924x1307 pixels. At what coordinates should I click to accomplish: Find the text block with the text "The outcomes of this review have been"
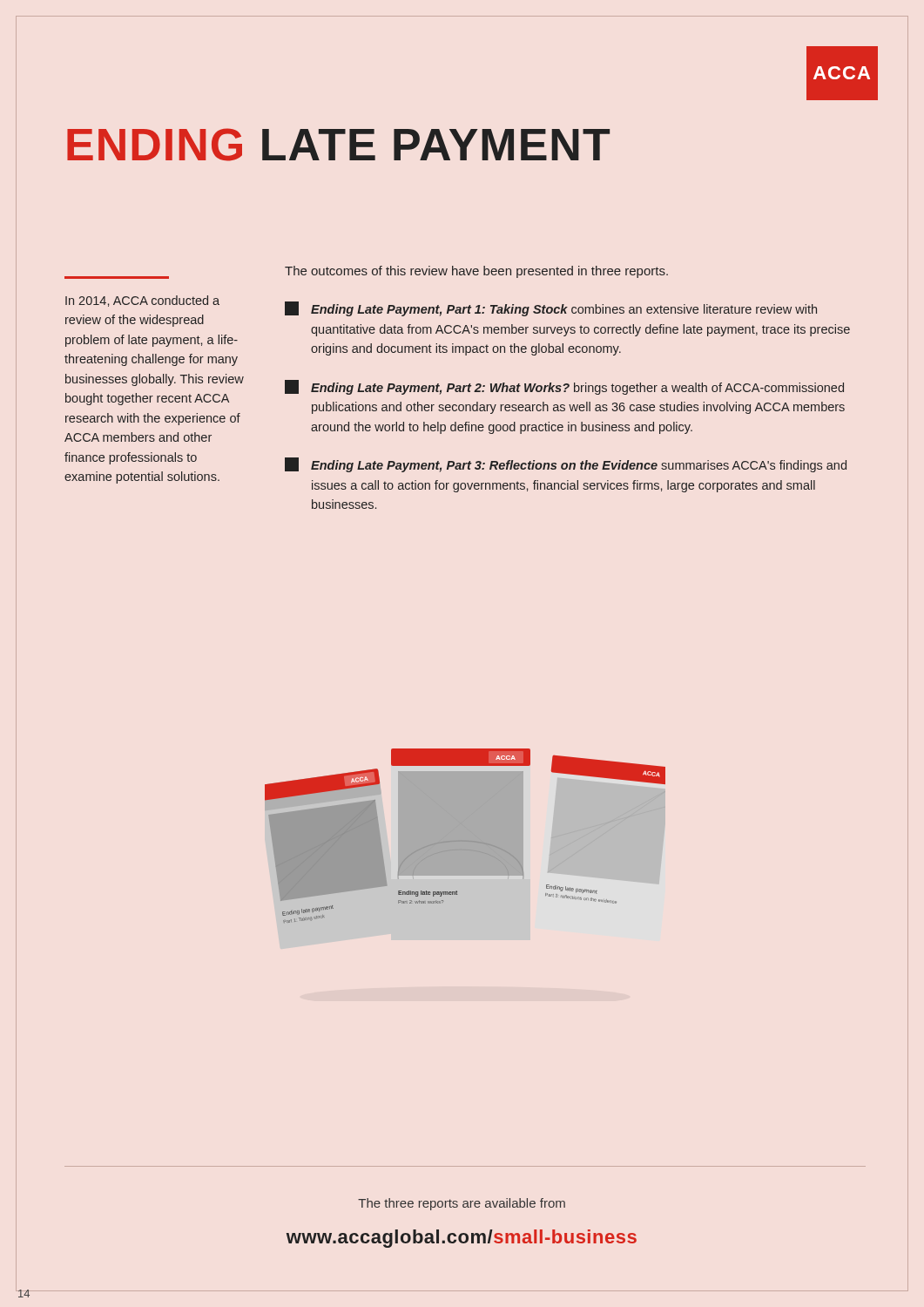click(477, 271)
